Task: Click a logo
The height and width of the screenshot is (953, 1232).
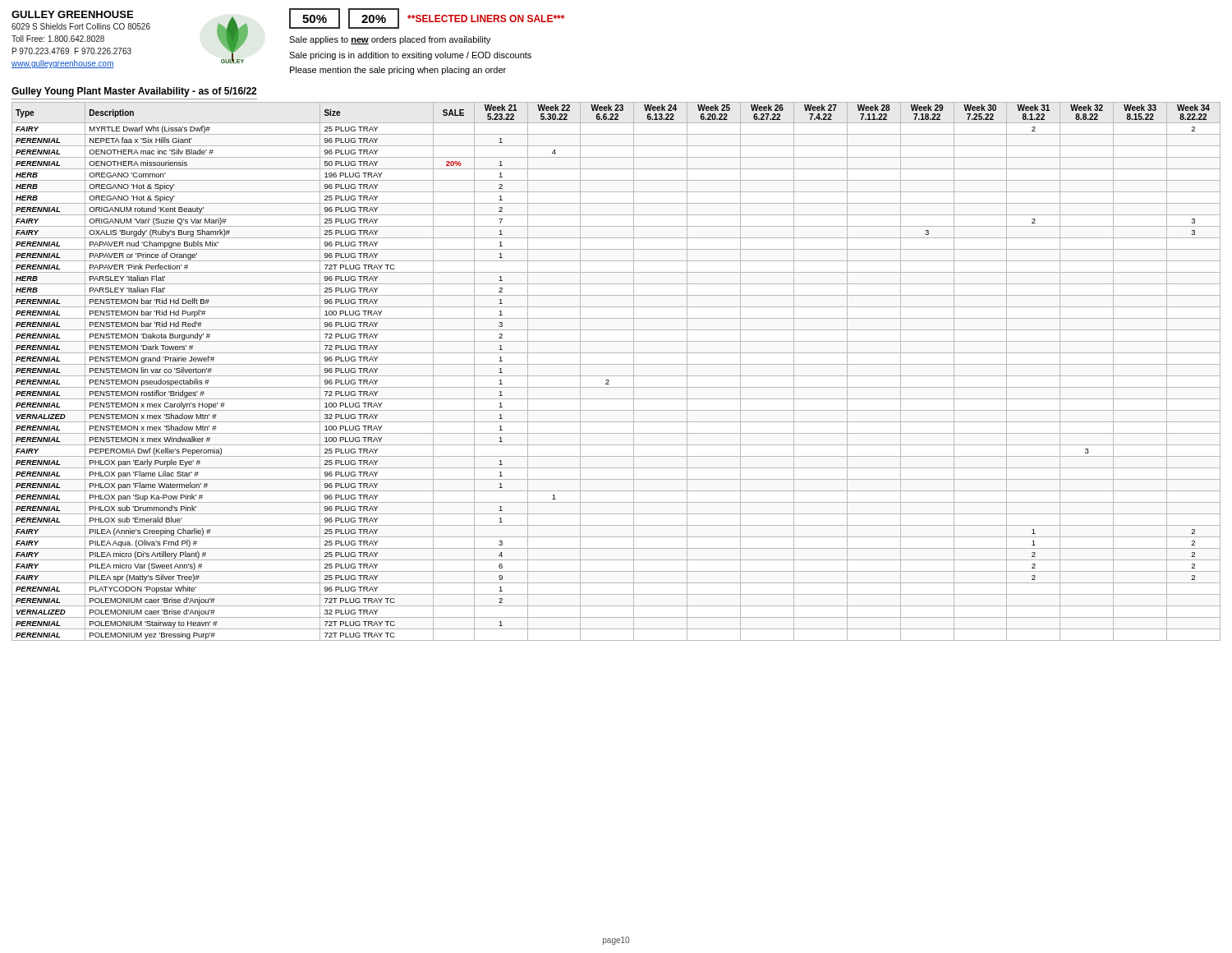Action: coord(232,37)
